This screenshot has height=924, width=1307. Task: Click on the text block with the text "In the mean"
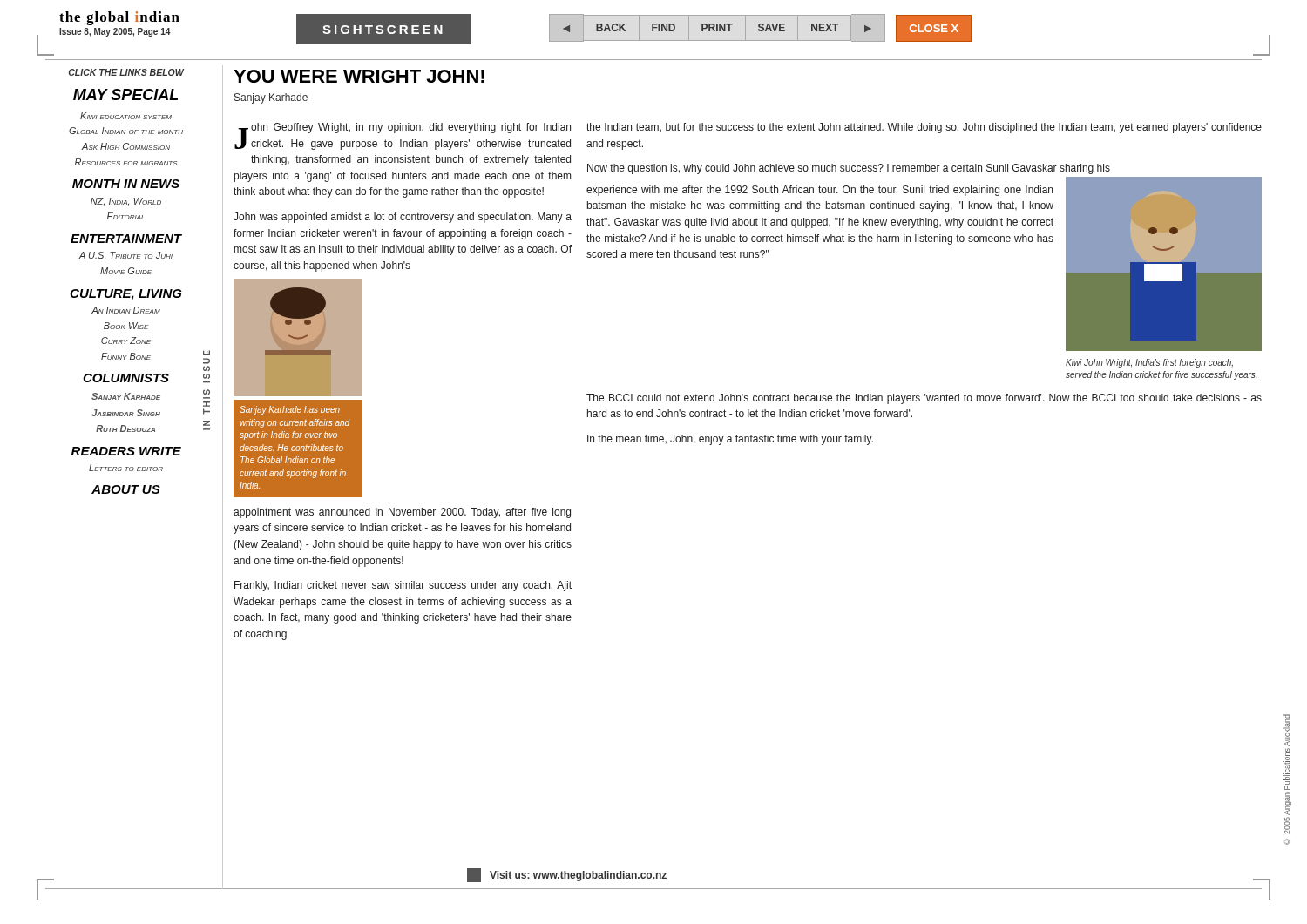pyautogui.click(x=730, y=439)
